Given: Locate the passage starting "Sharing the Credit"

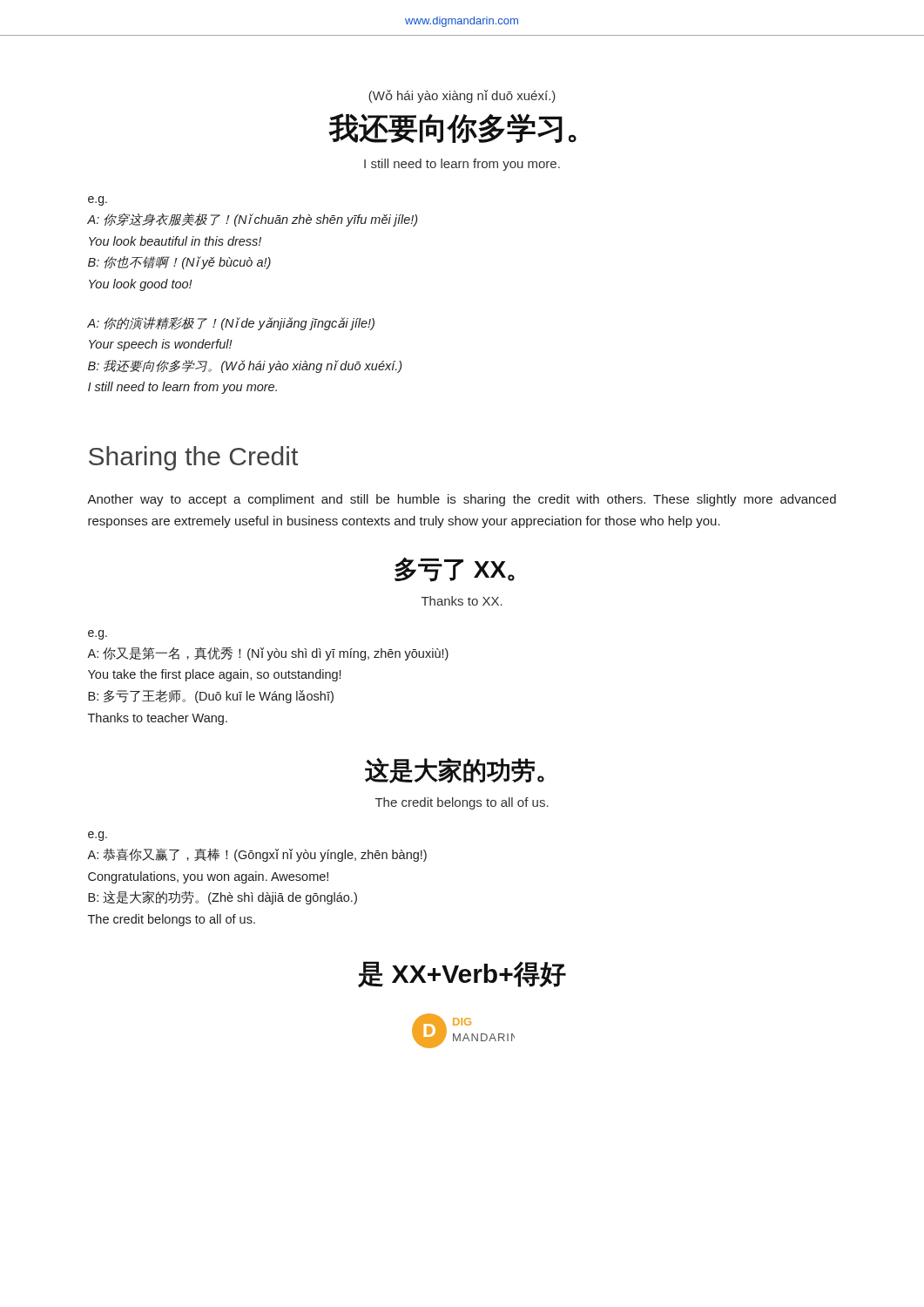Looking at the screenshot, I should pos(193,456).
